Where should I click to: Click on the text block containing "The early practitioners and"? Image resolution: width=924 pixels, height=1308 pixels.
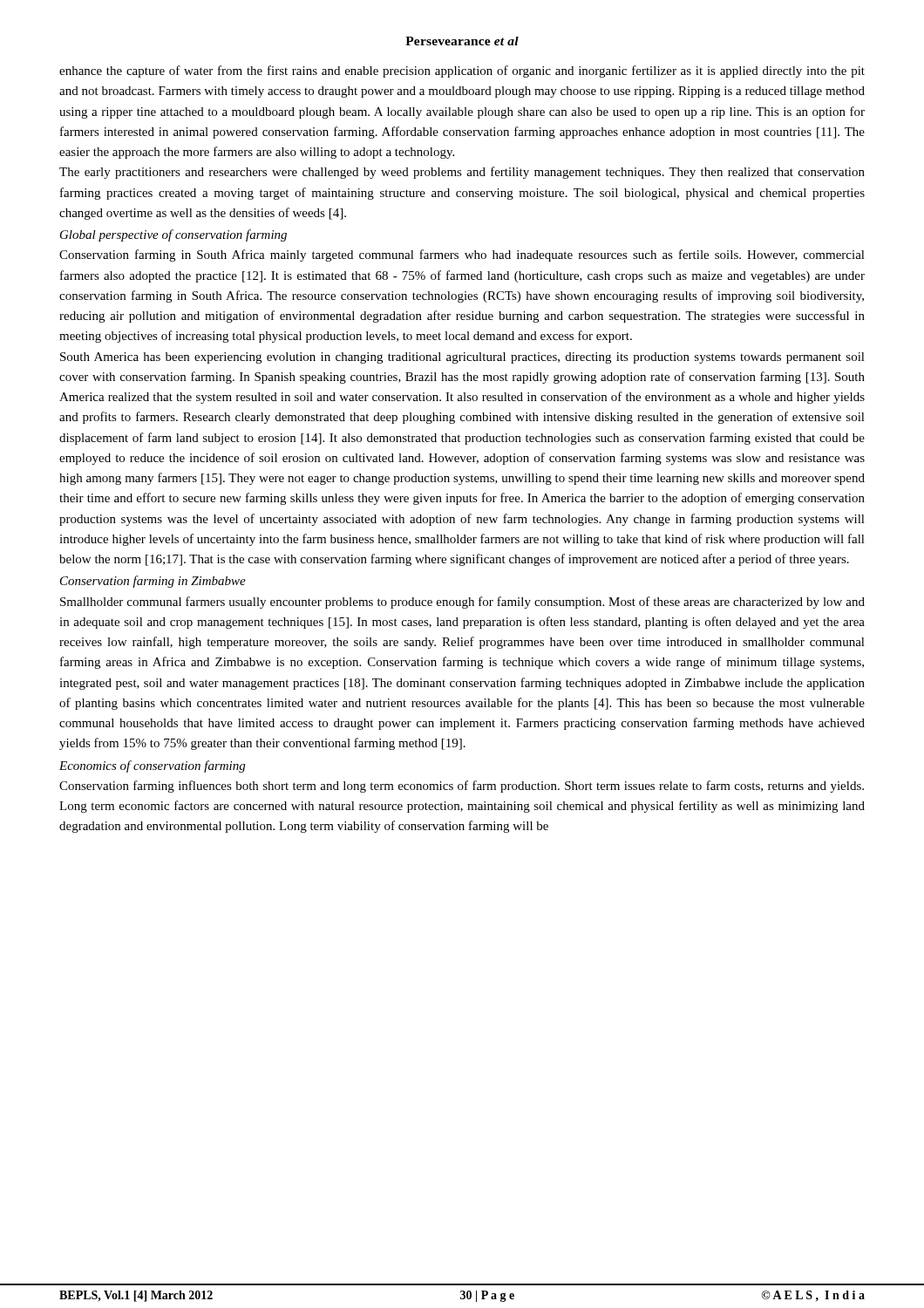click(462, 192)
